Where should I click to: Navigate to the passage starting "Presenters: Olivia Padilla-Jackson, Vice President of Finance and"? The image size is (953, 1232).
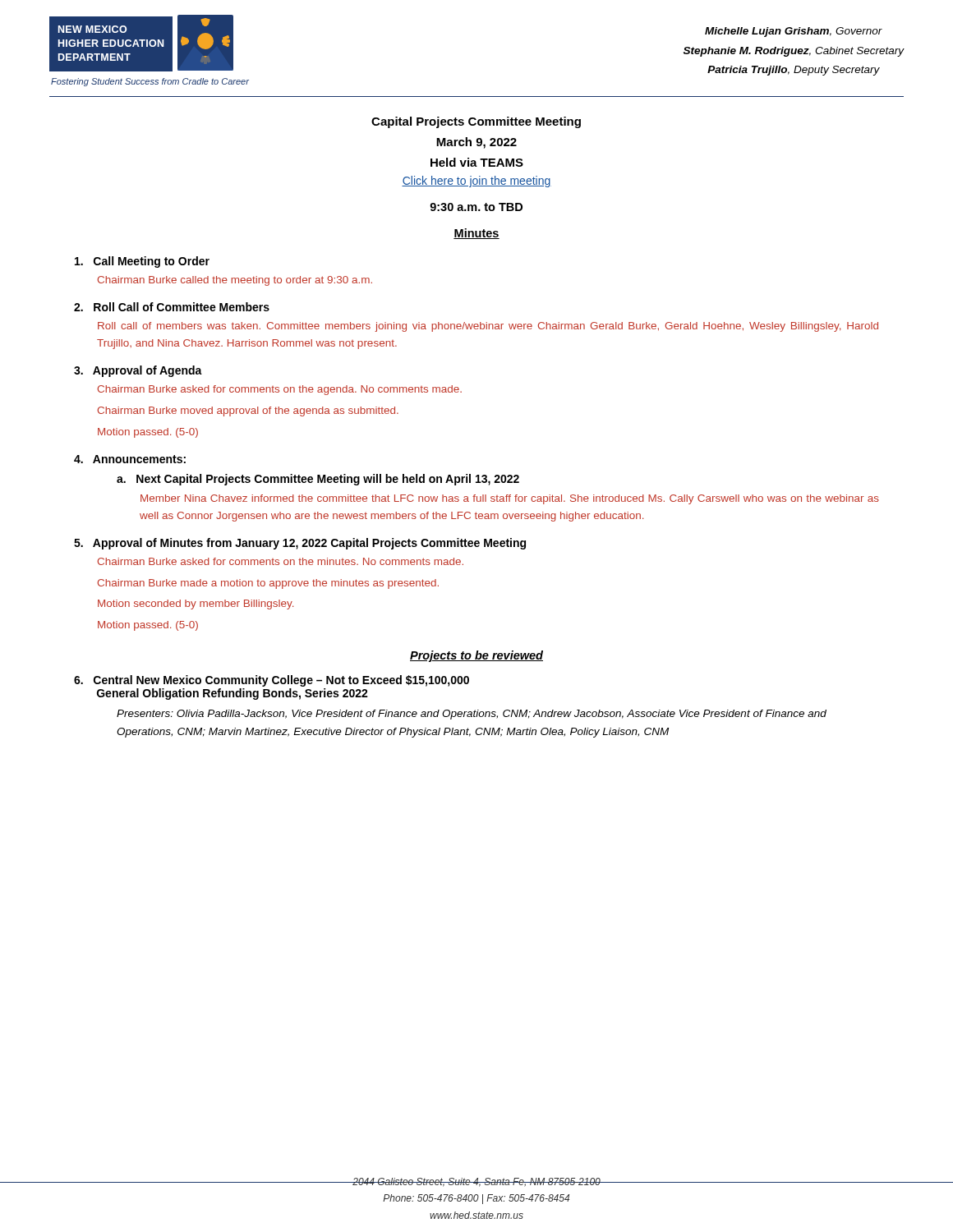pos(471,722)
